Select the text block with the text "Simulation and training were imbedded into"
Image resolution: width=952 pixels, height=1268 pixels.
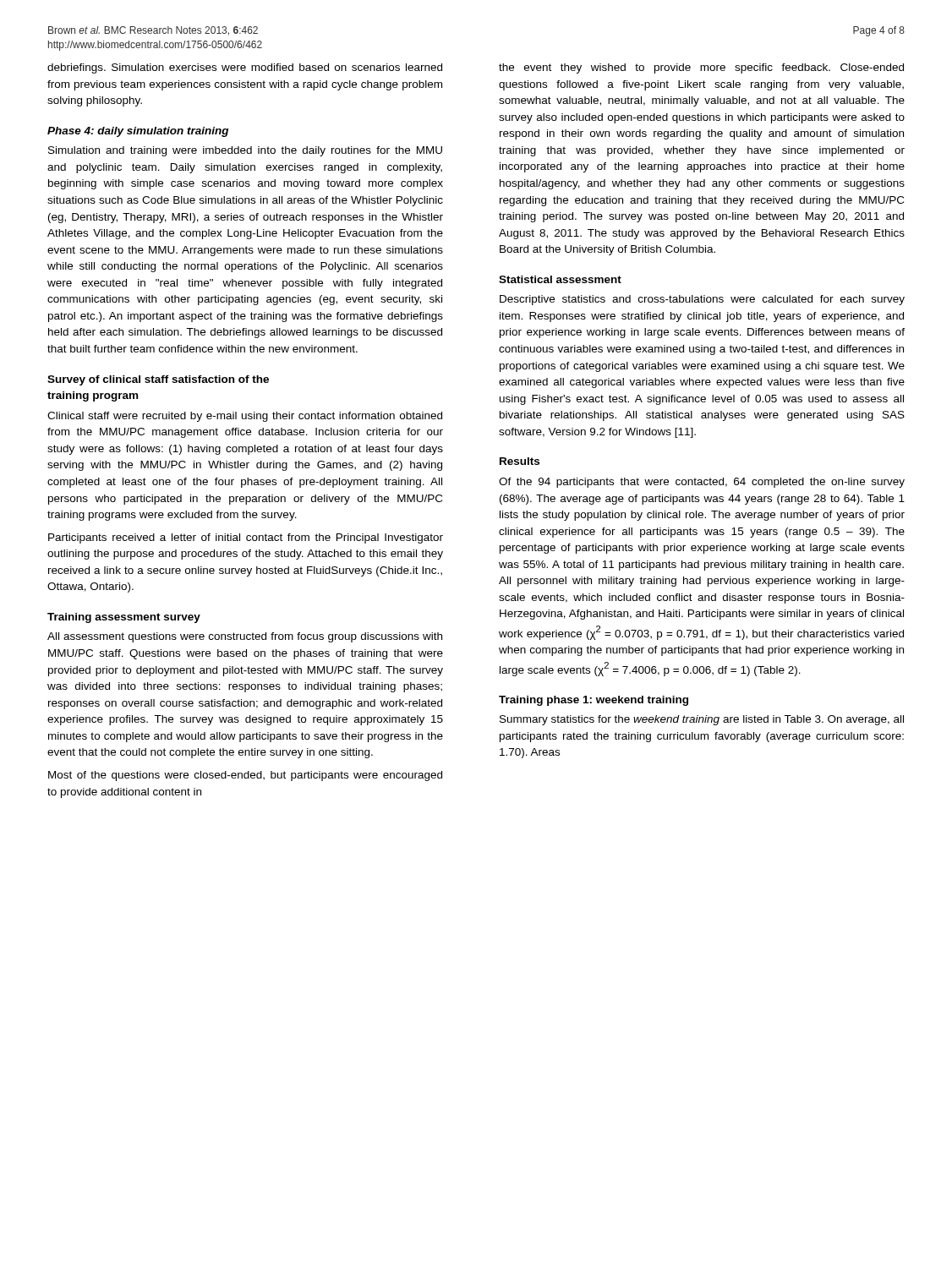click(x=245, y=250)
